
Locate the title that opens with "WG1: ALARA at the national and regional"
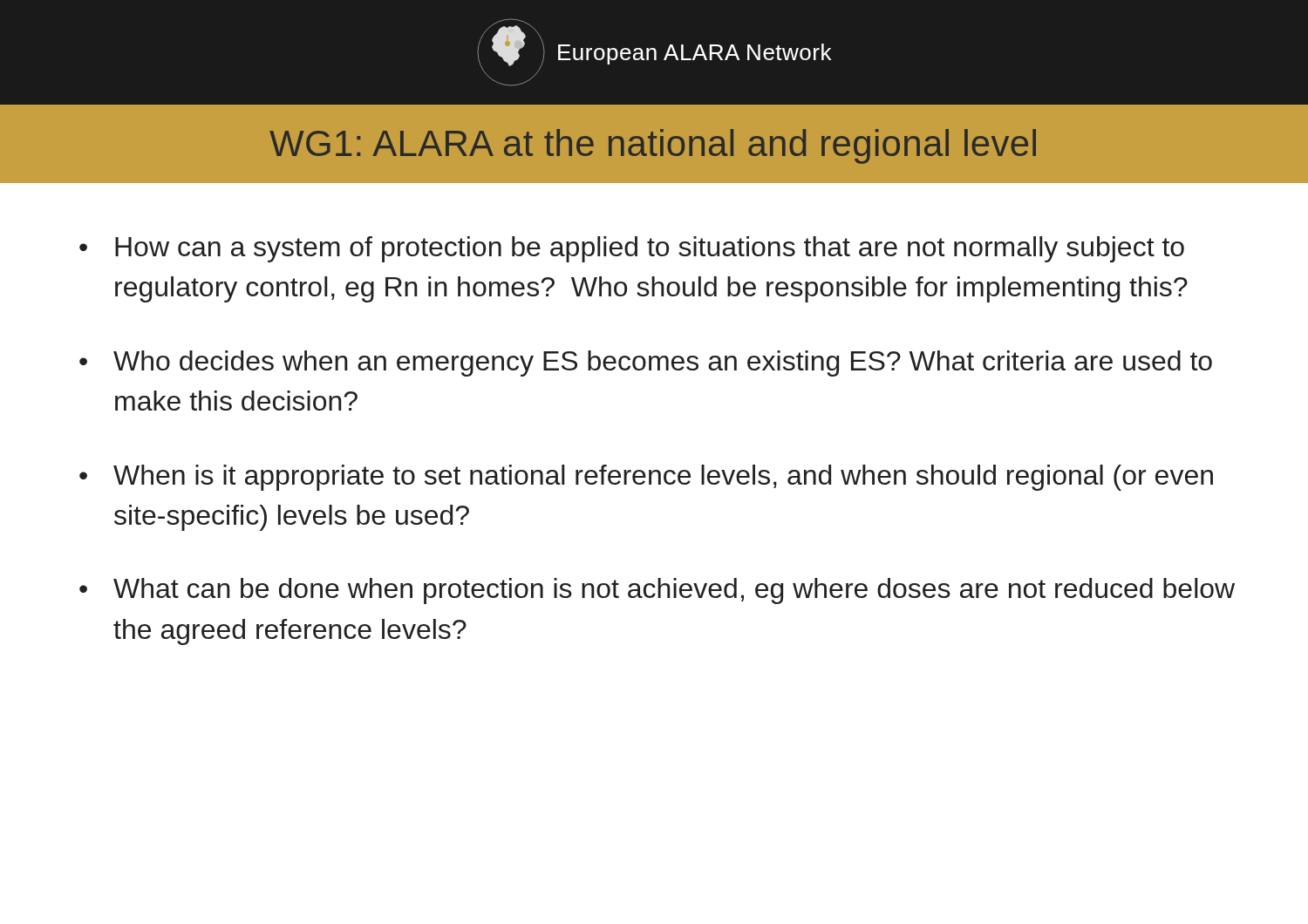654,144
